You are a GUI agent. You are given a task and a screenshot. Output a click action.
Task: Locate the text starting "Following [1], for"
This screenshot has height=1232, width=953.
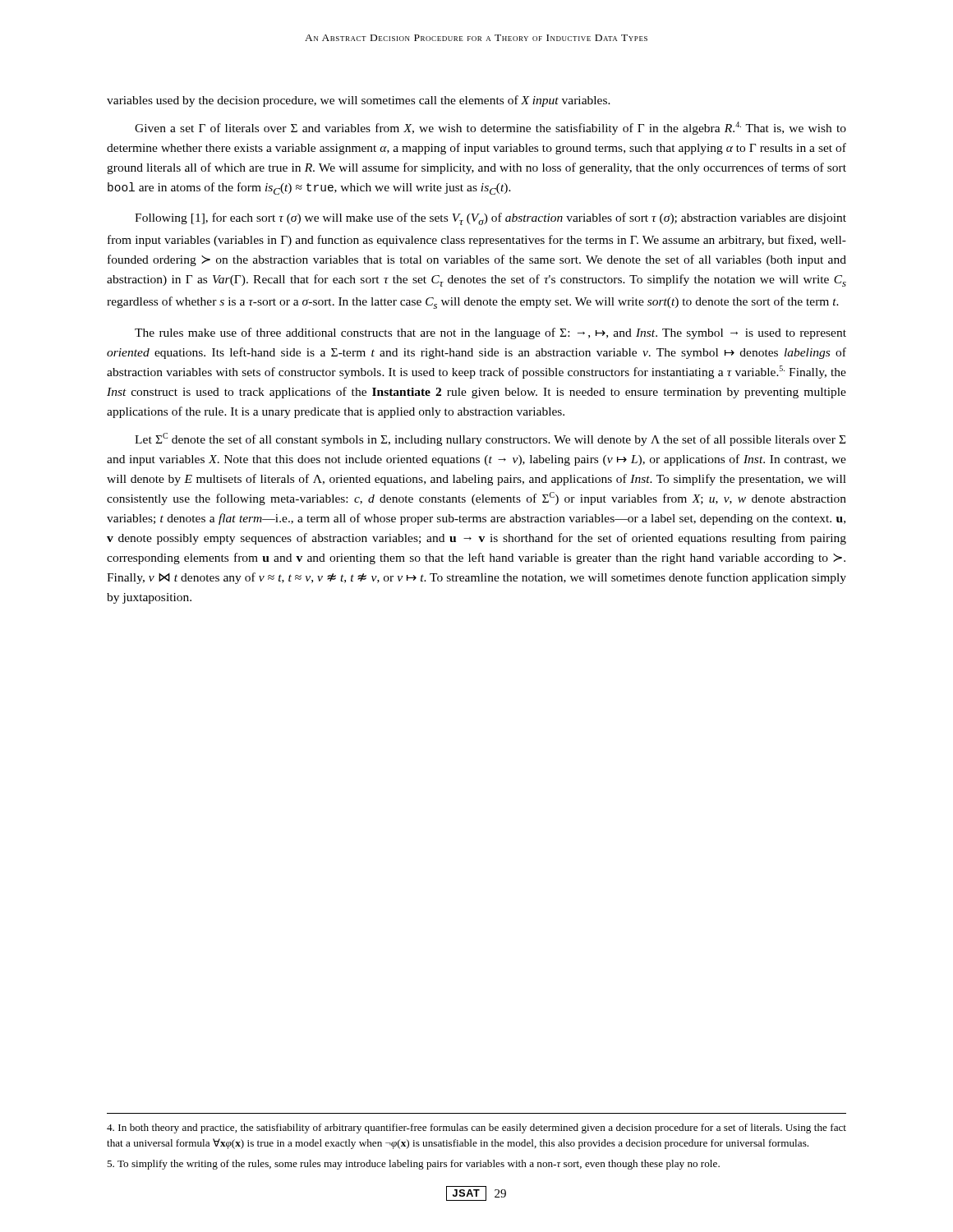[x=476, y=261]
